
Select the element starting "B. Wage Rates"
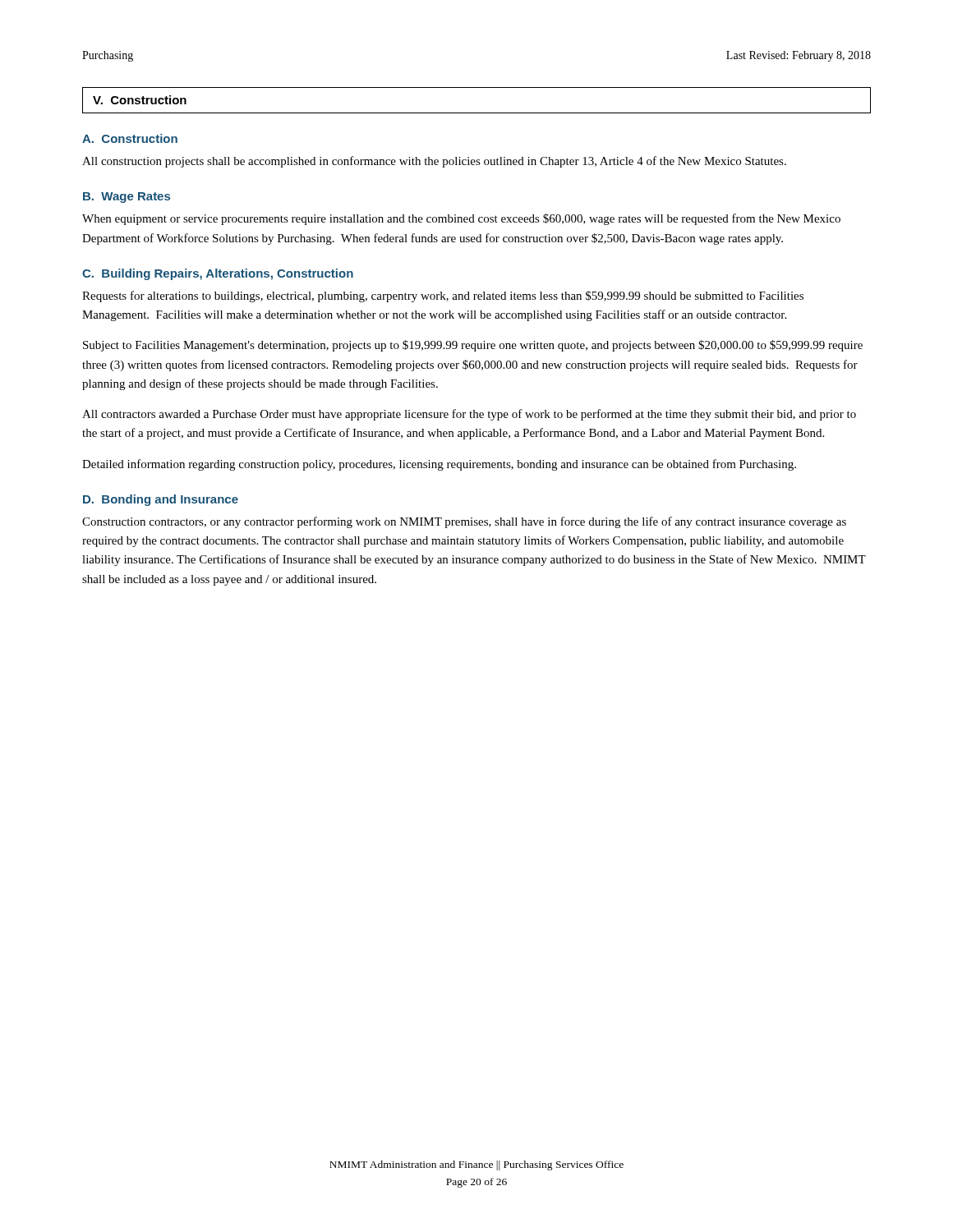click(x=126, y=196)
